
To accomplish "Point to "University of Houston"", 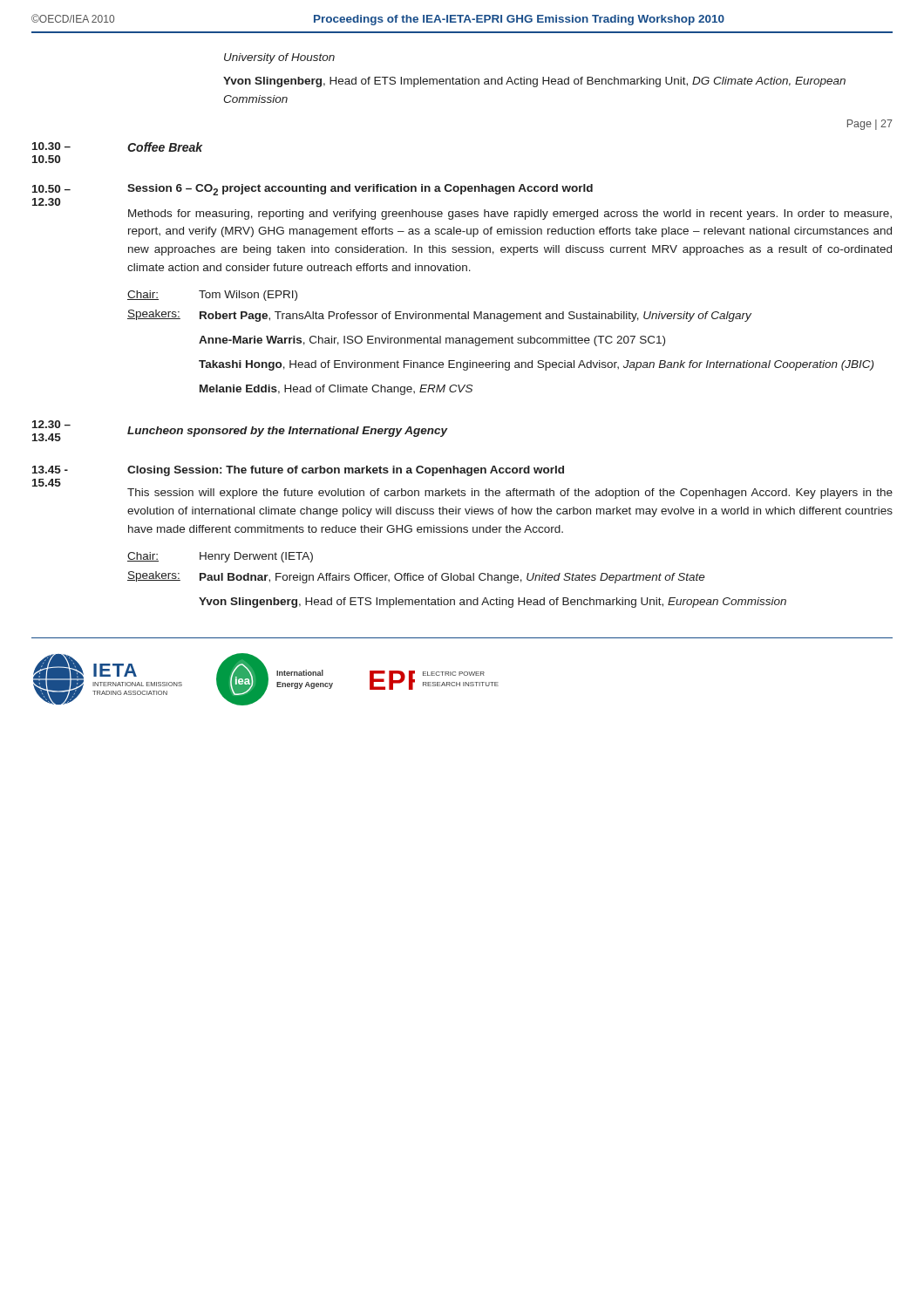I will click(279, 57).
